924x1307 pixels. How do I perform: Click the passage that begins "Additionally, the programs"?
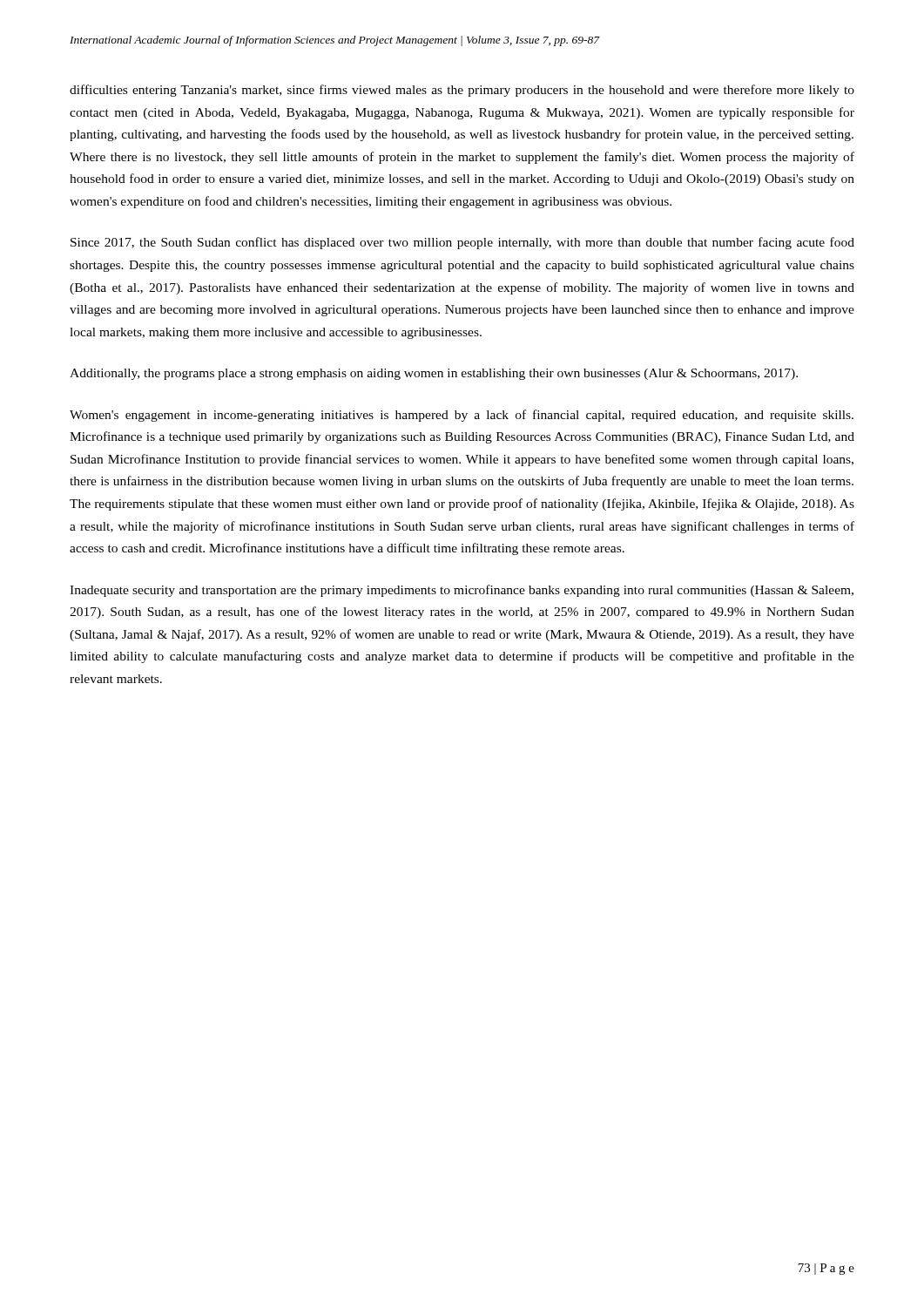434,373
